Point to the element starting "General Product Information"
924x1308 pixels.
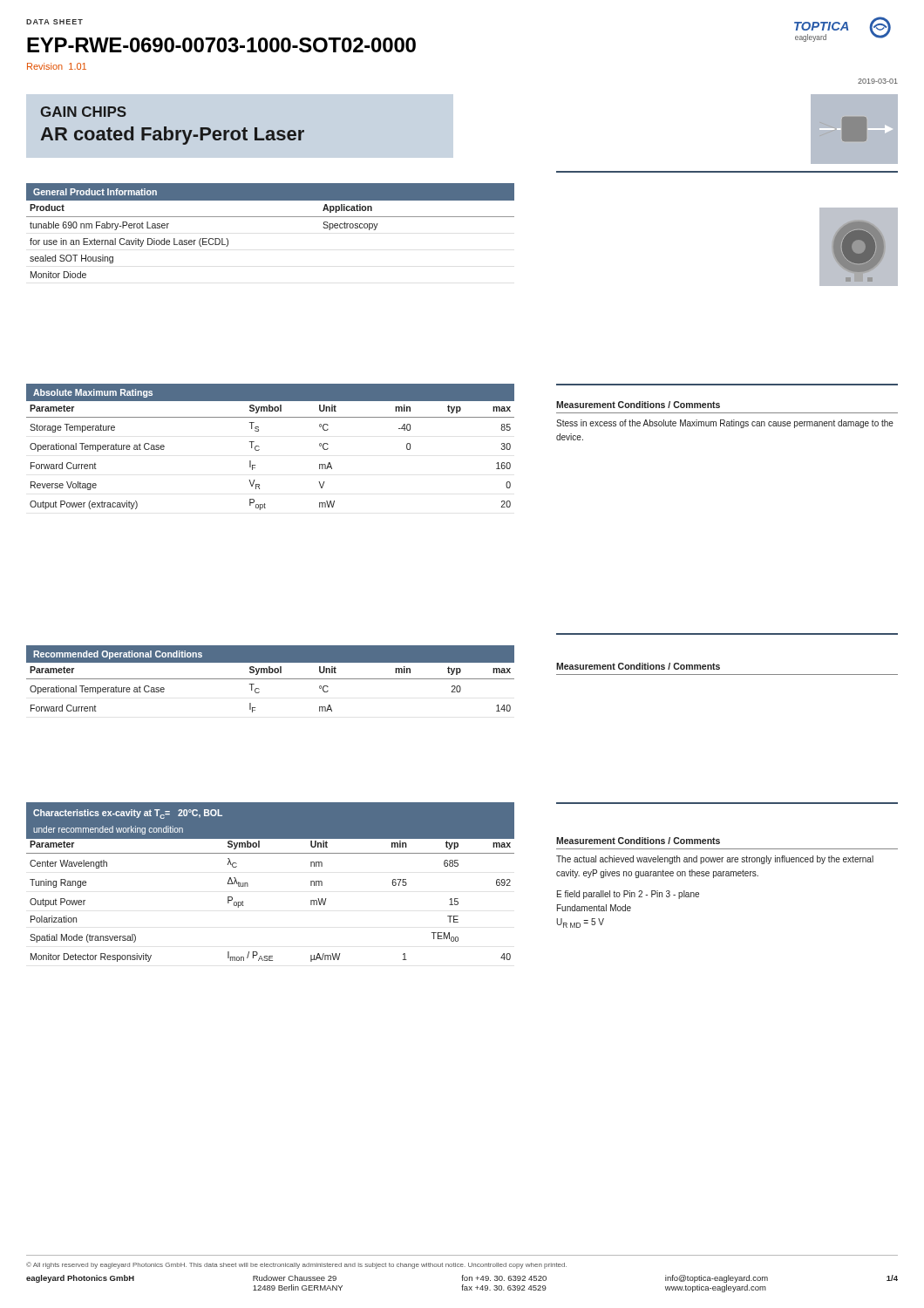click(95, 192)
